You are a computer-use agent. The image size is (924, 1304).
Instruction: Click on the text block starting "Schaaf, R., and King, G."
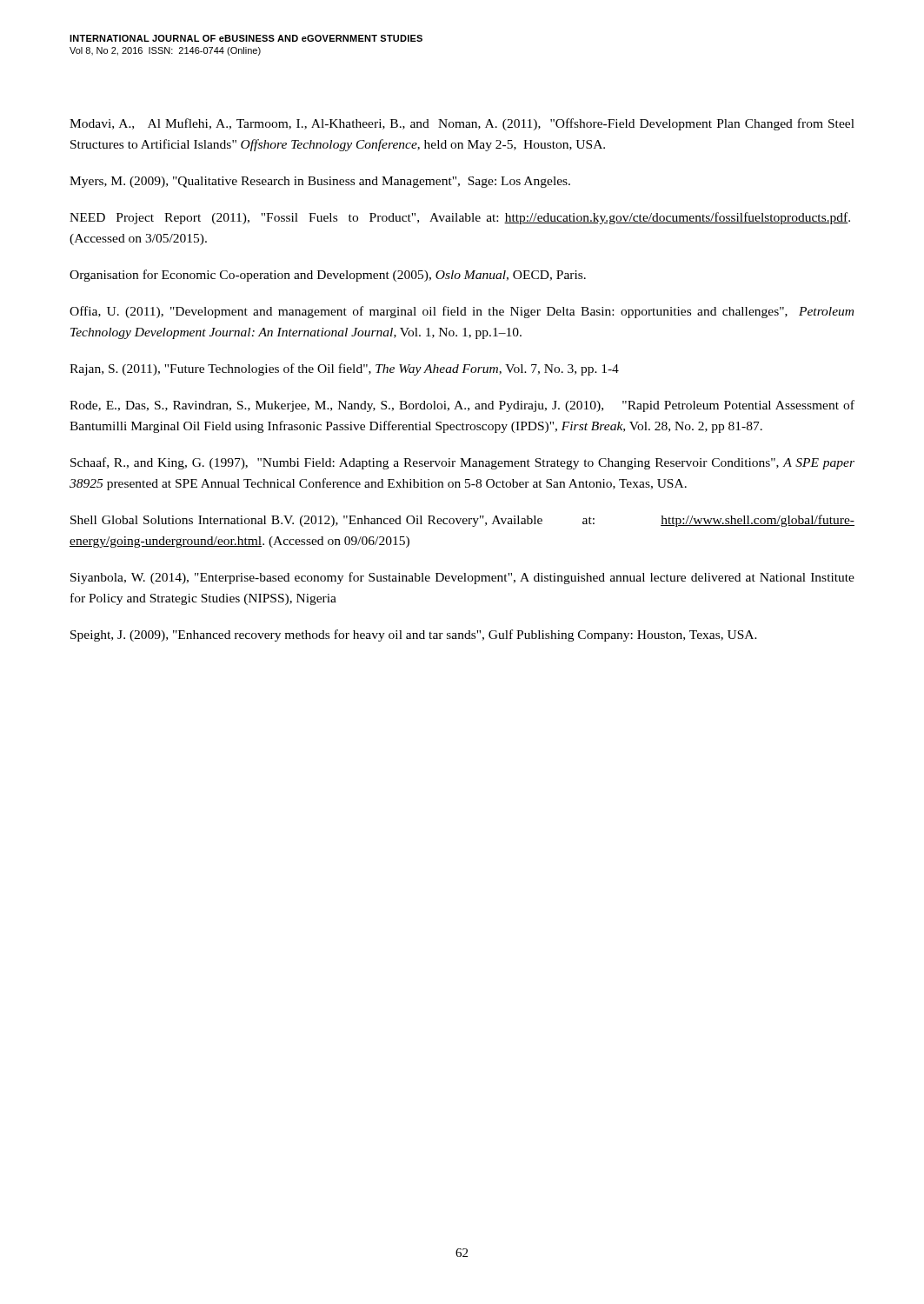pos(462,473)
